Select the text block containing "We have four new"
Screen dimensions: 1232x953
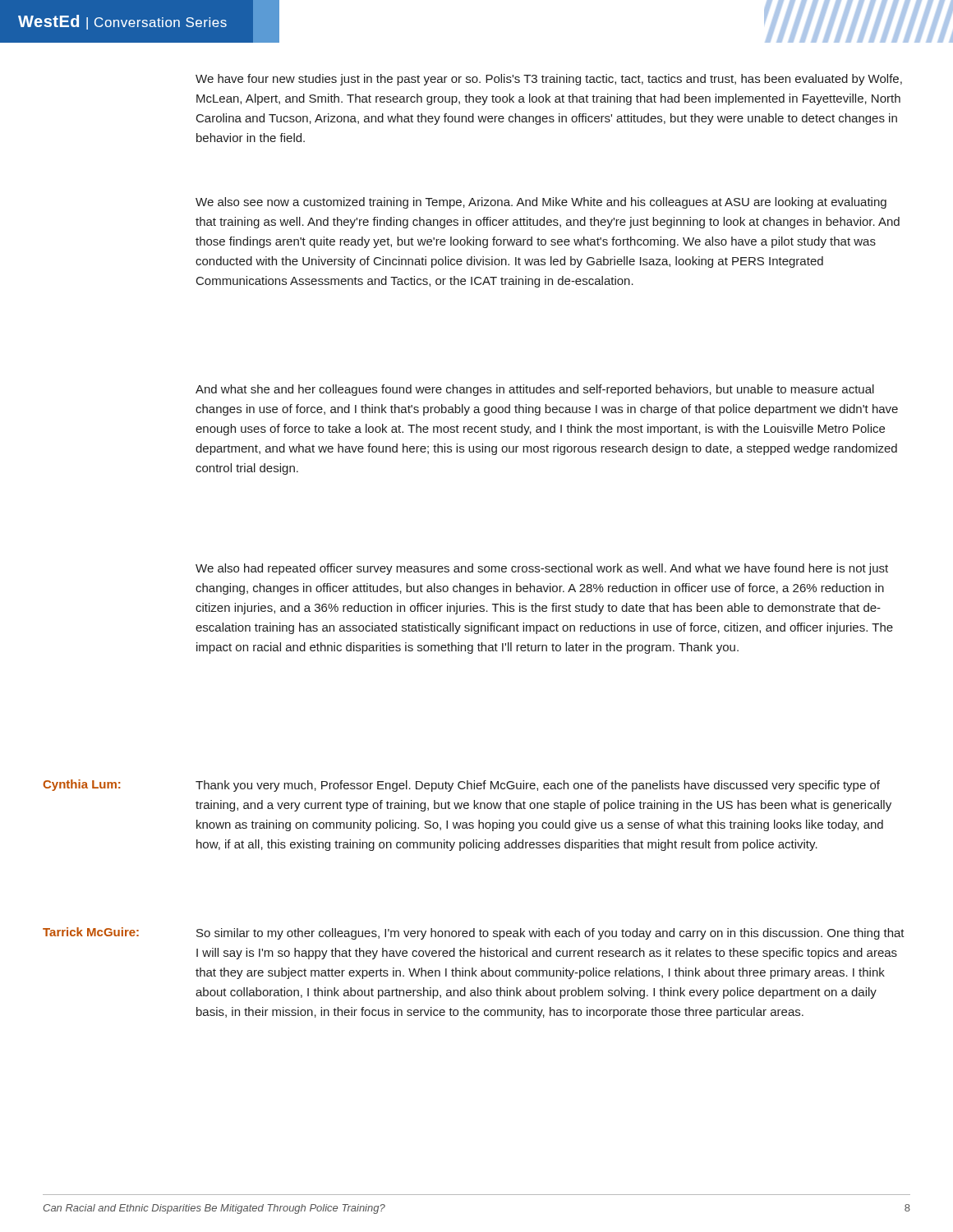point(553,108)
